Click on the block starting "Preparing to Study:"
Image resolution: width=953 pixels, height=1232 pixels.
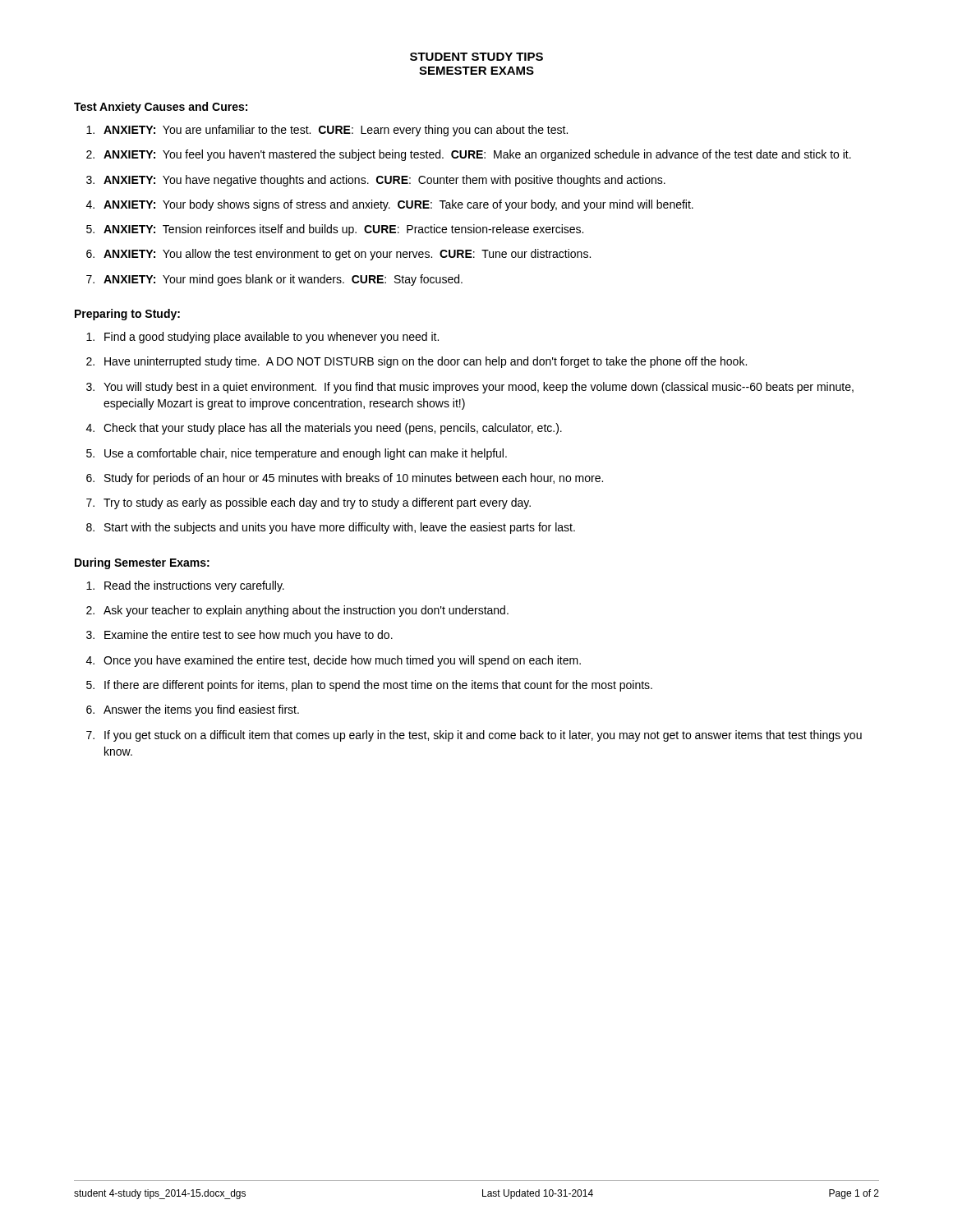[x=127, y=314]
